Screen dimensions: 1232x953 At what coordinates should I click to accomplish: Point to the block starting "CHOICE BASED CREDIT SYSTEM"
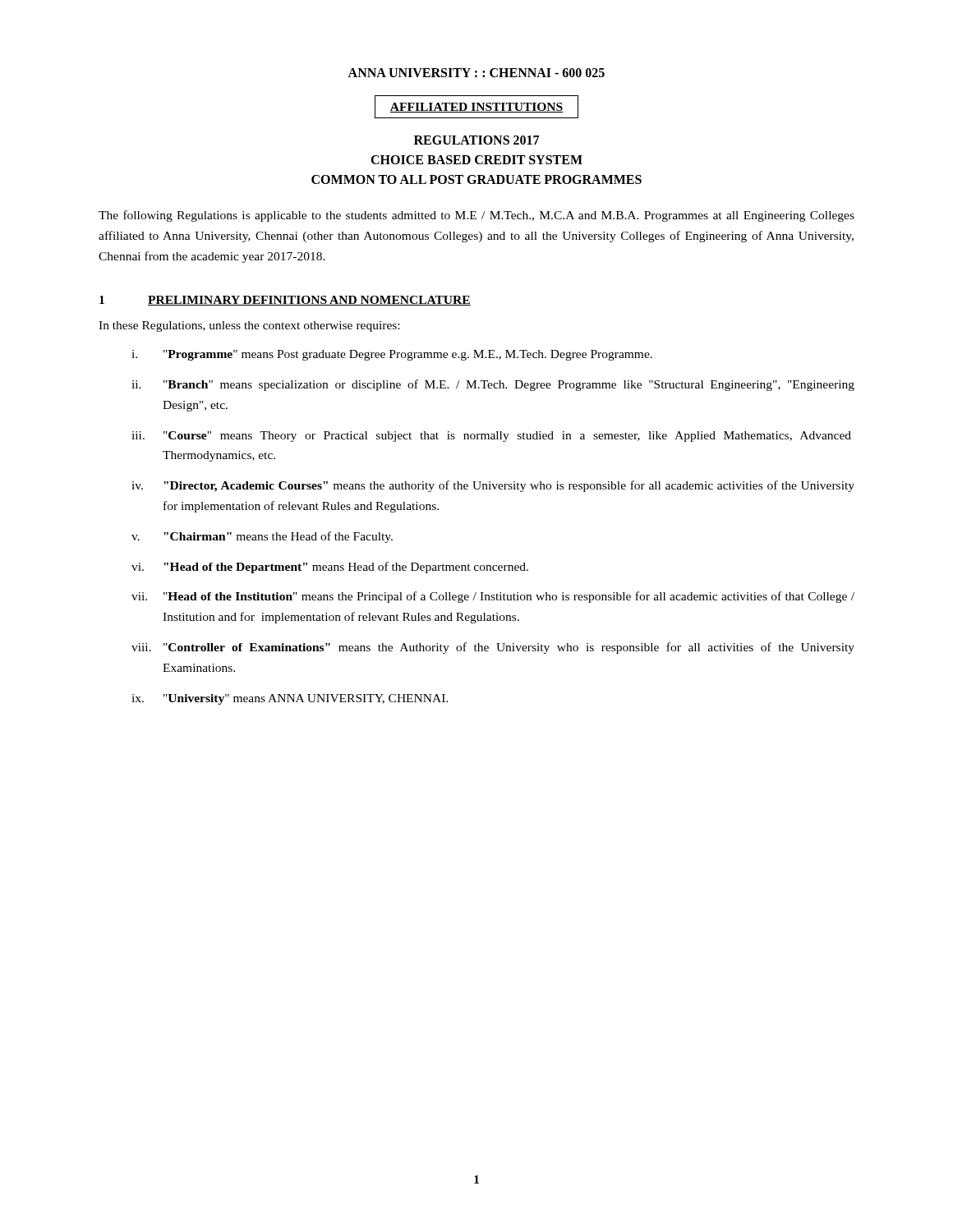pos(476,160)
